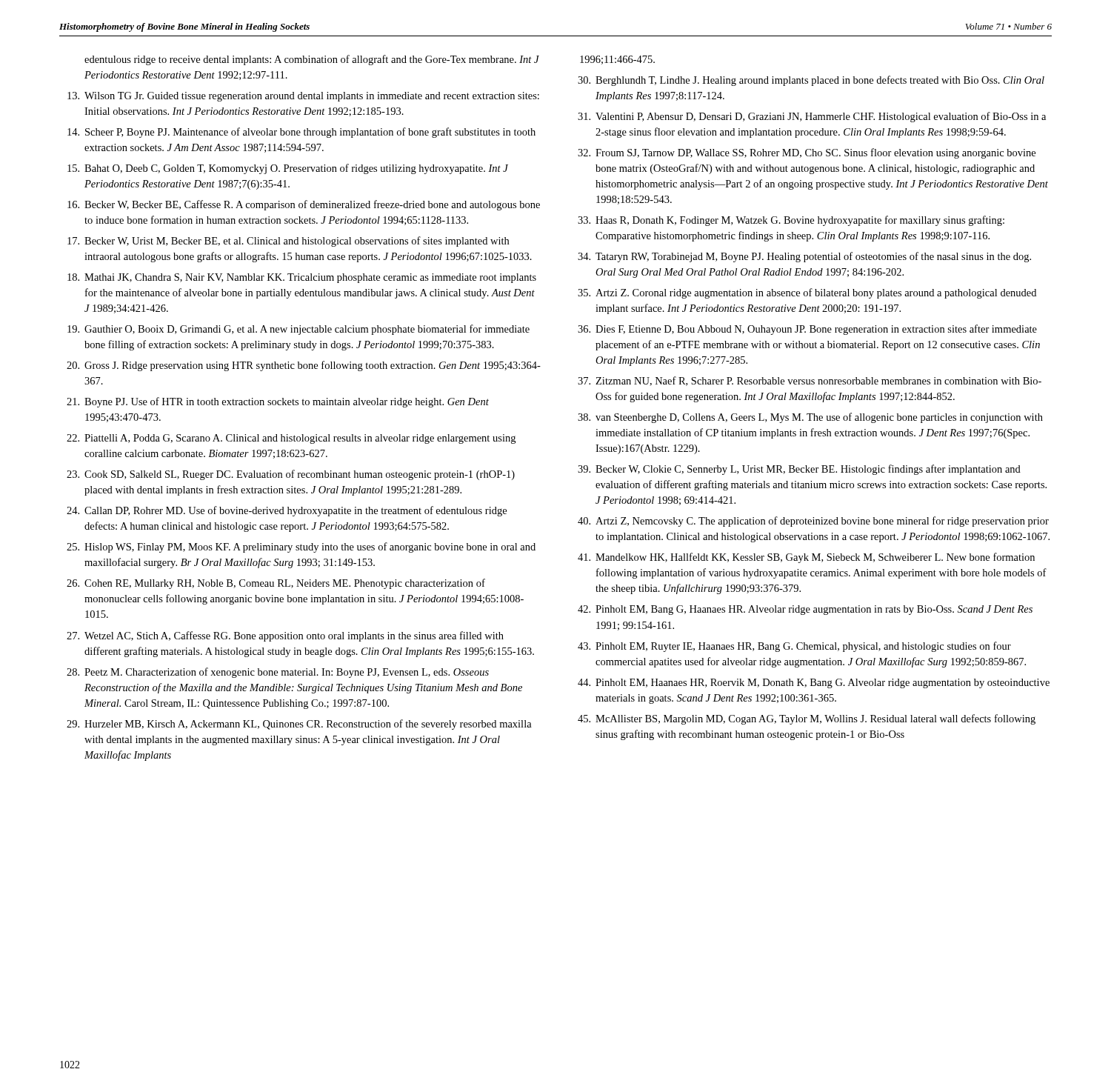Viewport: 1111px width, 1092px height.
Task: Where is the passage that starts "40. Artzi Z, Nemcovsky C."?
Action: coord(811,529)
